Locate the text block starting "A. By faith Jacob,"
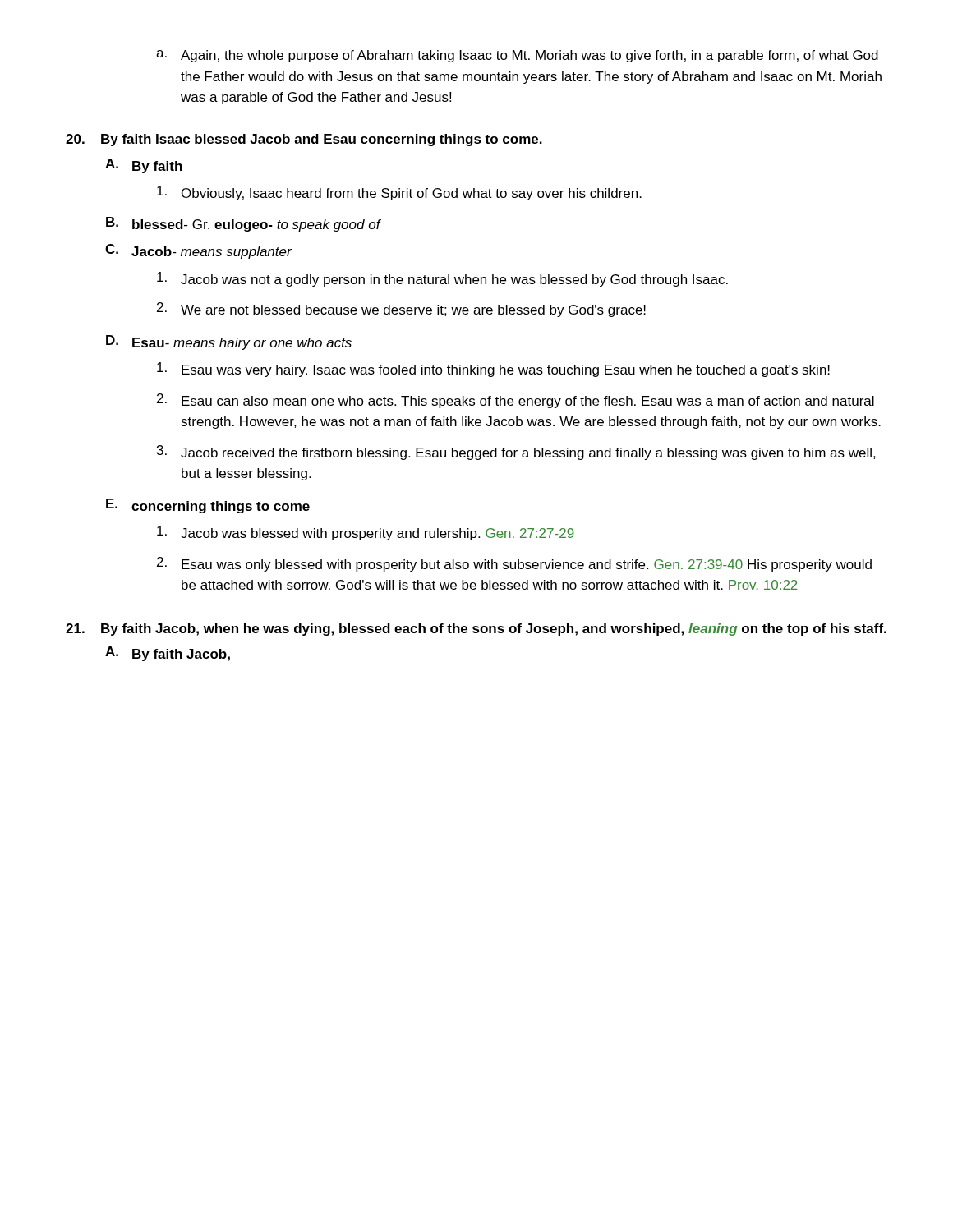953x1232 pixels. tap(168, 654)
